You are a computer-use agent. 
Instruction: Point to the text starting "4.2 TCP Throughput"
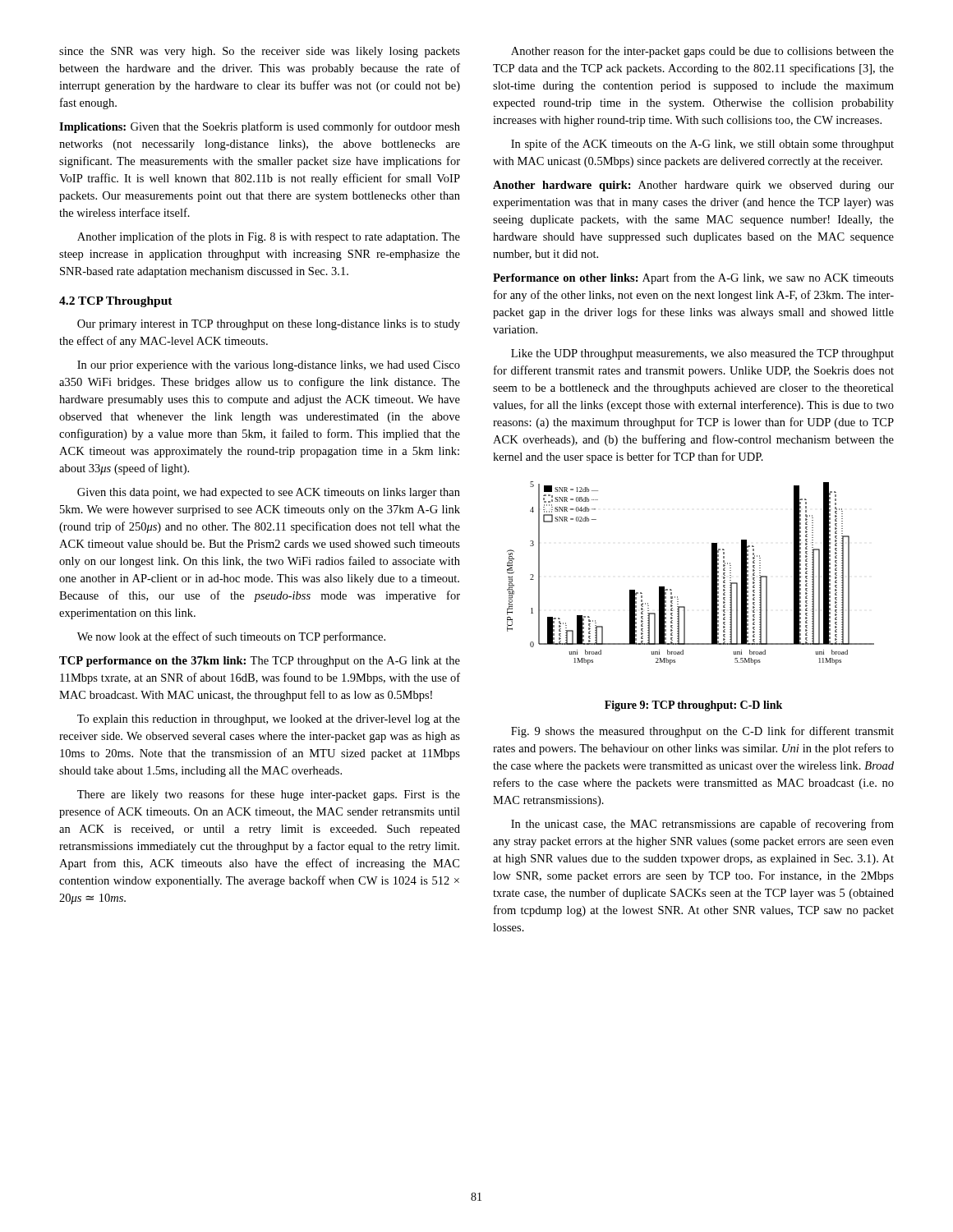[116, 302]
